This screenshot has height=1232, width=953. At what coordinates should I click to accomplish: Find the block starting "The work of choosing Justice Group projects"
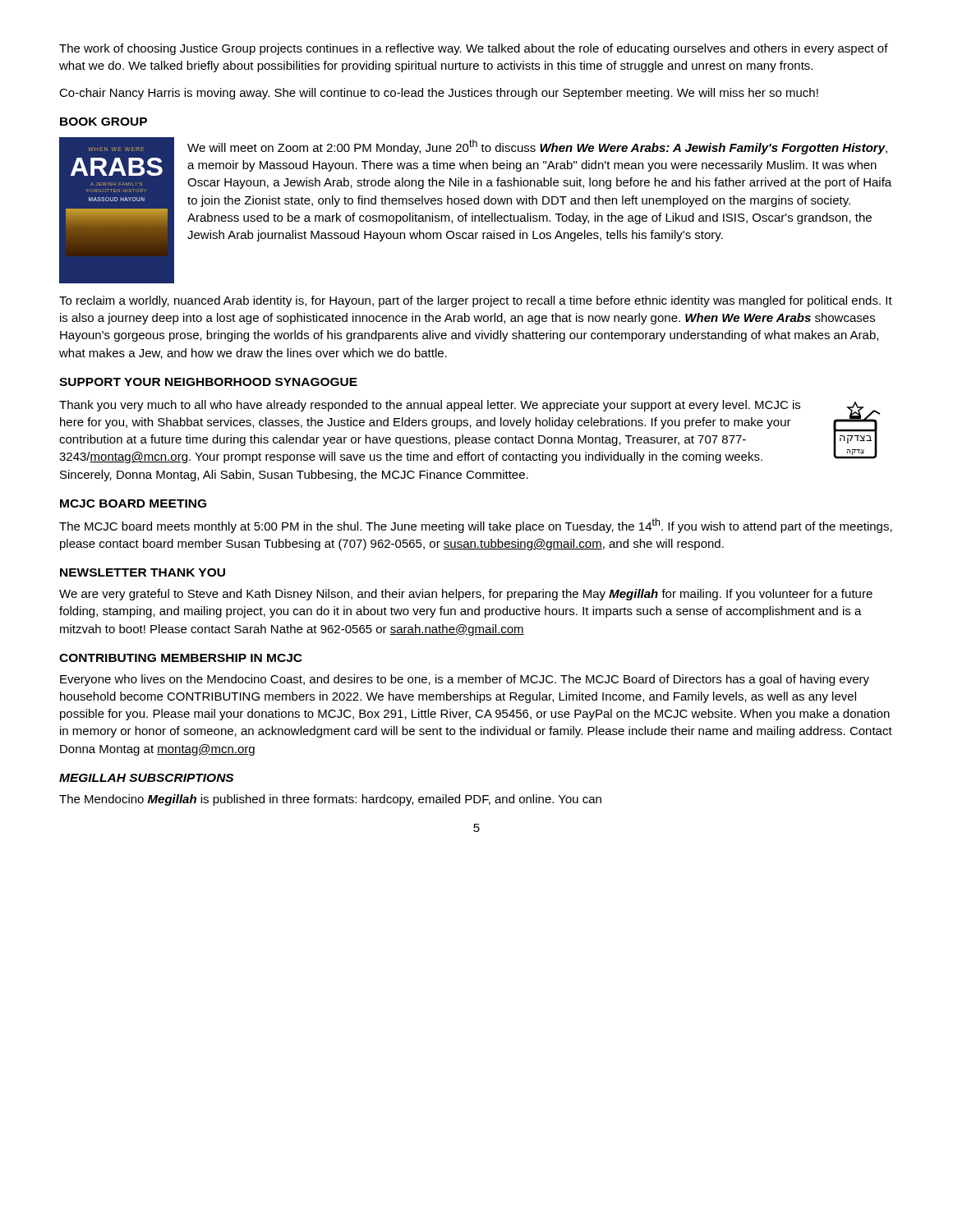coord(476,57)
